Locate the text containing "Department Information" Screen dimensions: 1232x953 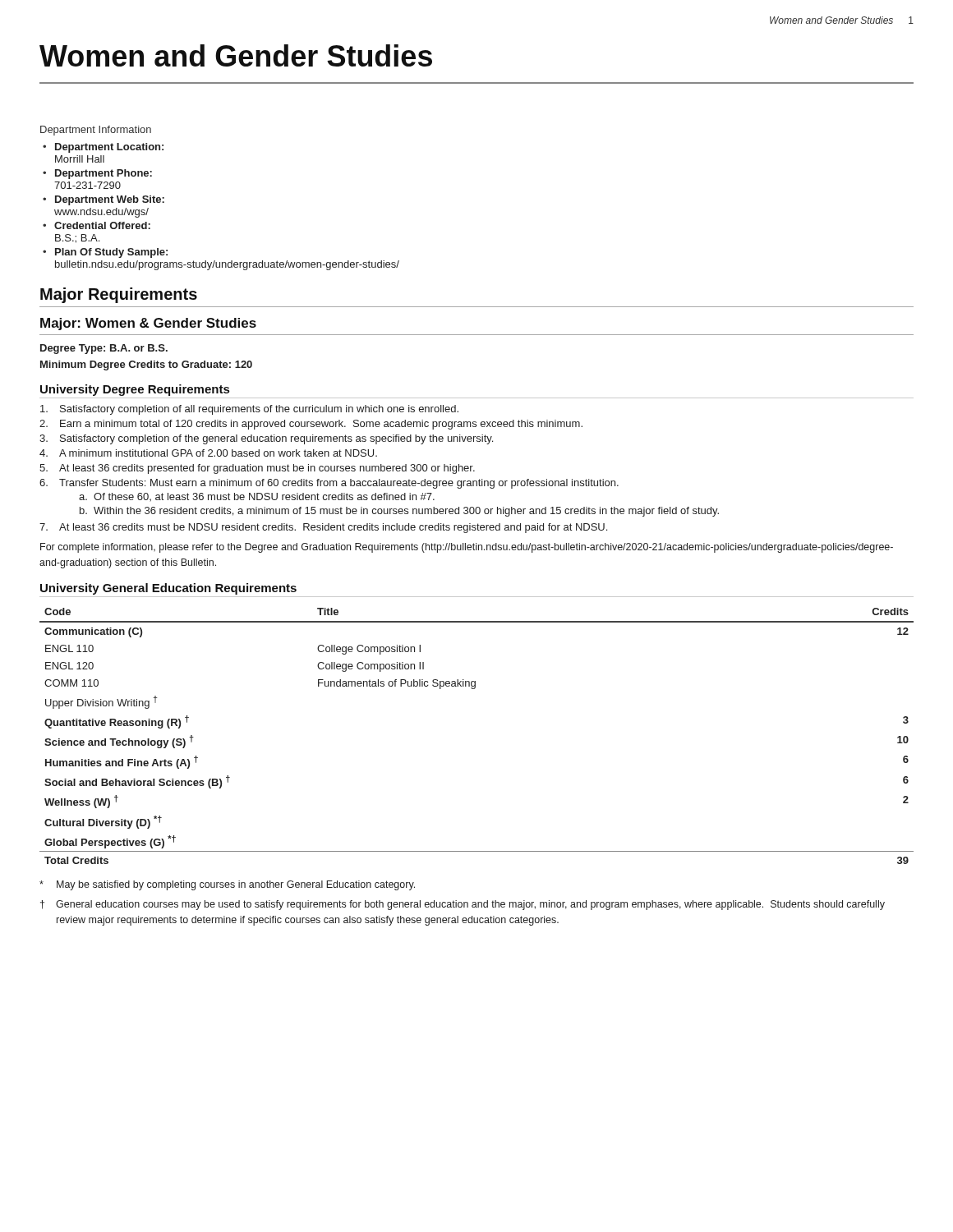point(96,129)
